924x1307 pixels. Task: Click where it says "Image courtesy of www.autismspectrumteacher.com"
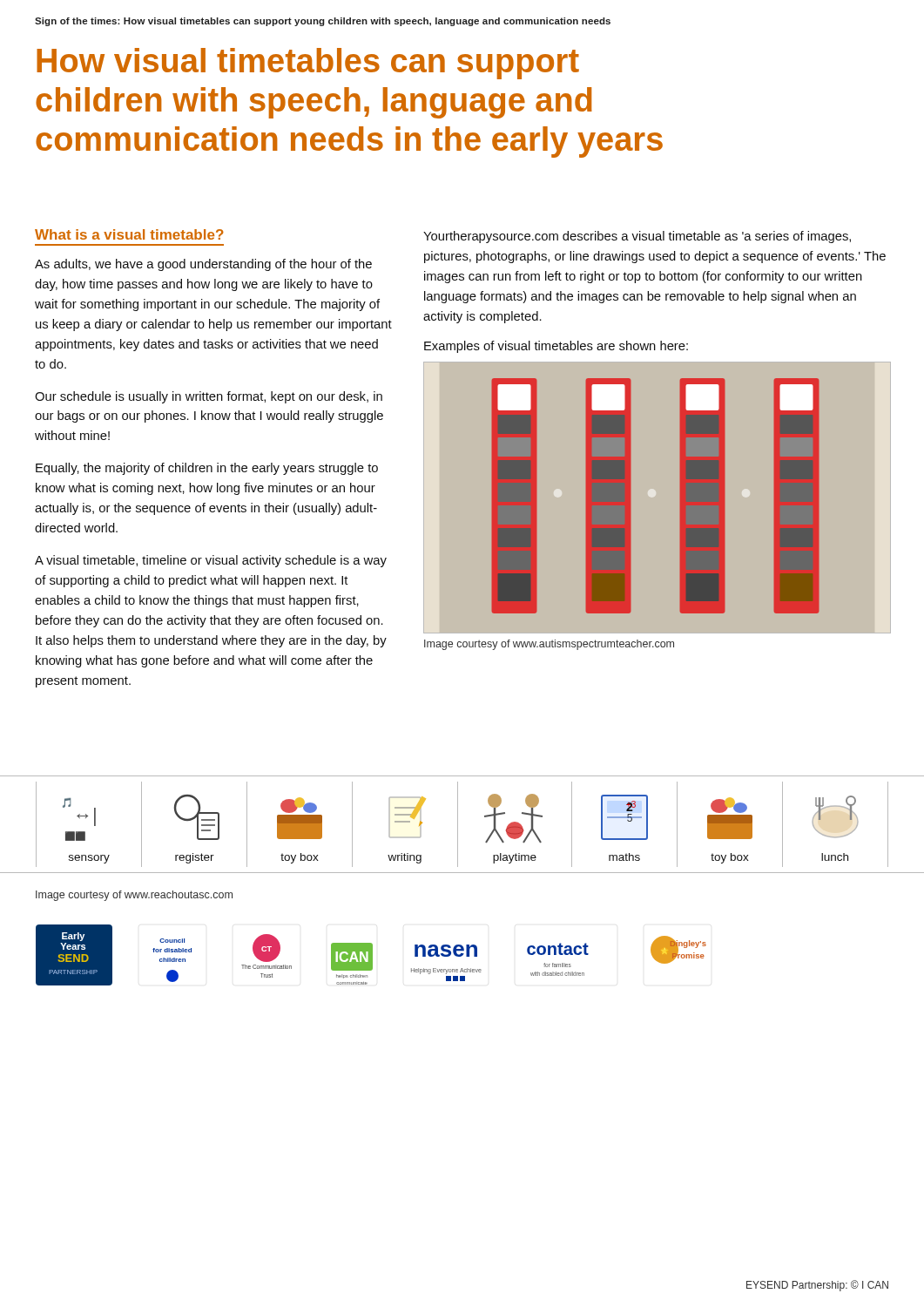549,644
